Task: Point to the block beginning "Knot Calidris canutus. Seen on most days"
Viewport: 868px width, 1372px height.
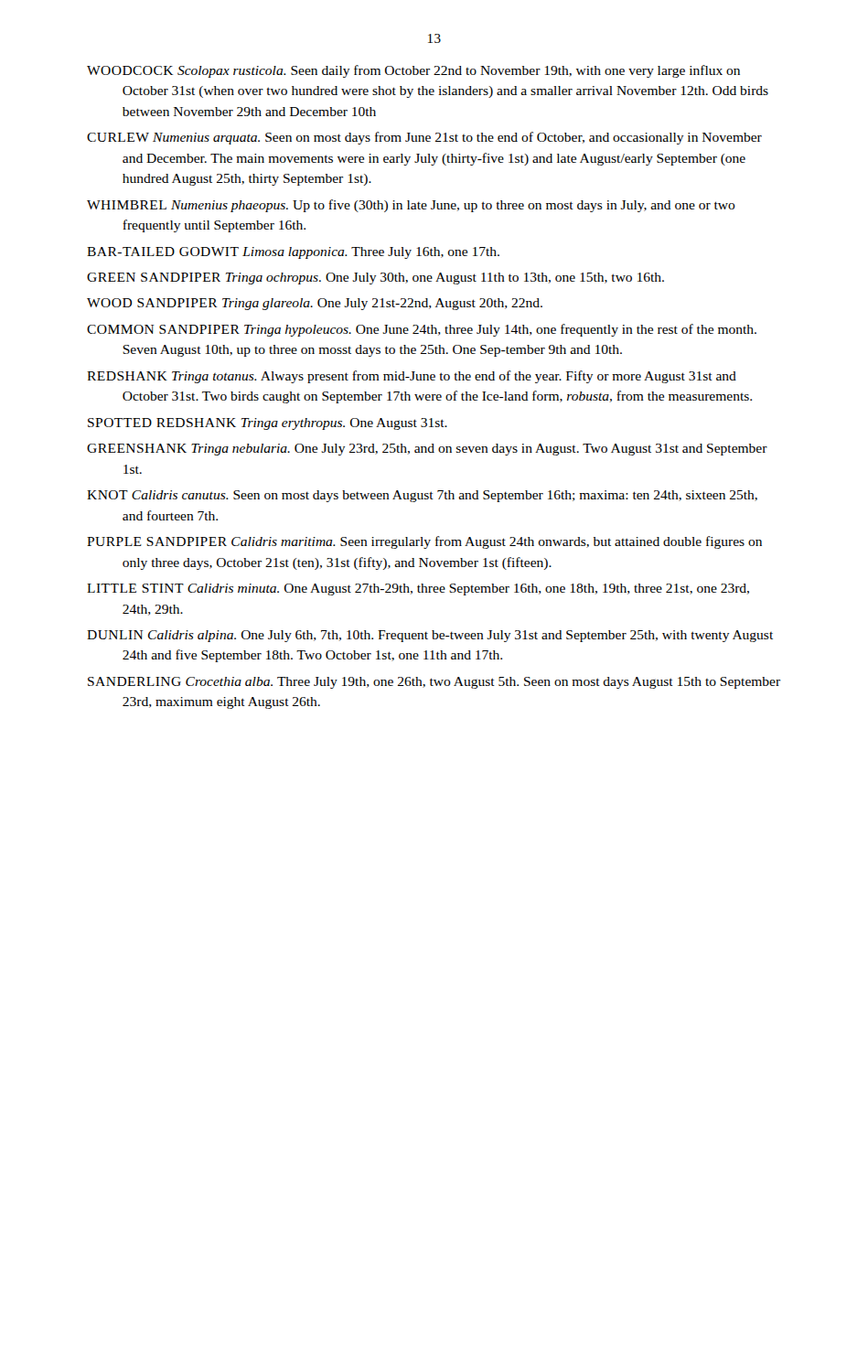Action: (422, 505)
